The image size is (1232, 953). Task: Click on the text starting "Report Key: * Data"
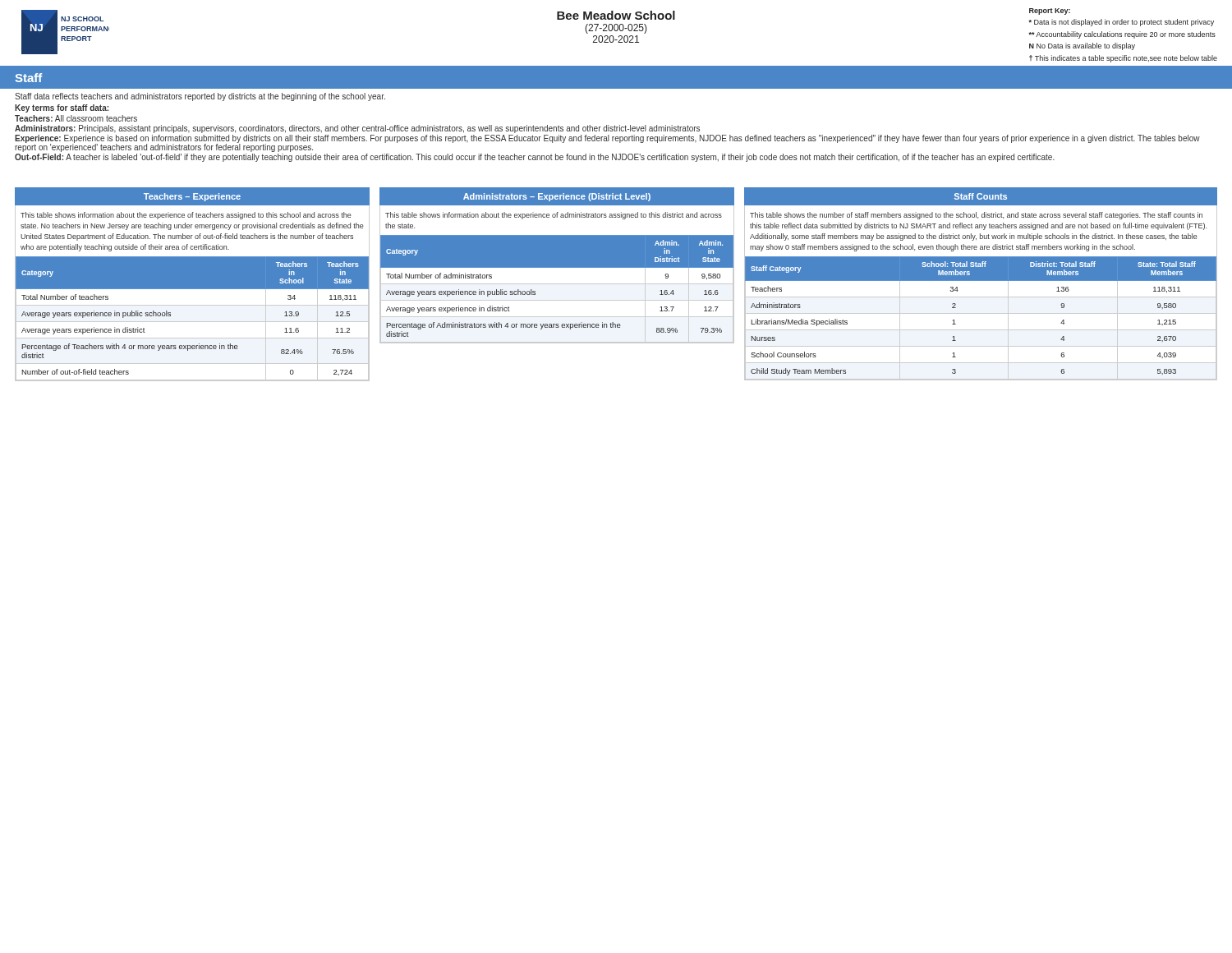1123,34
